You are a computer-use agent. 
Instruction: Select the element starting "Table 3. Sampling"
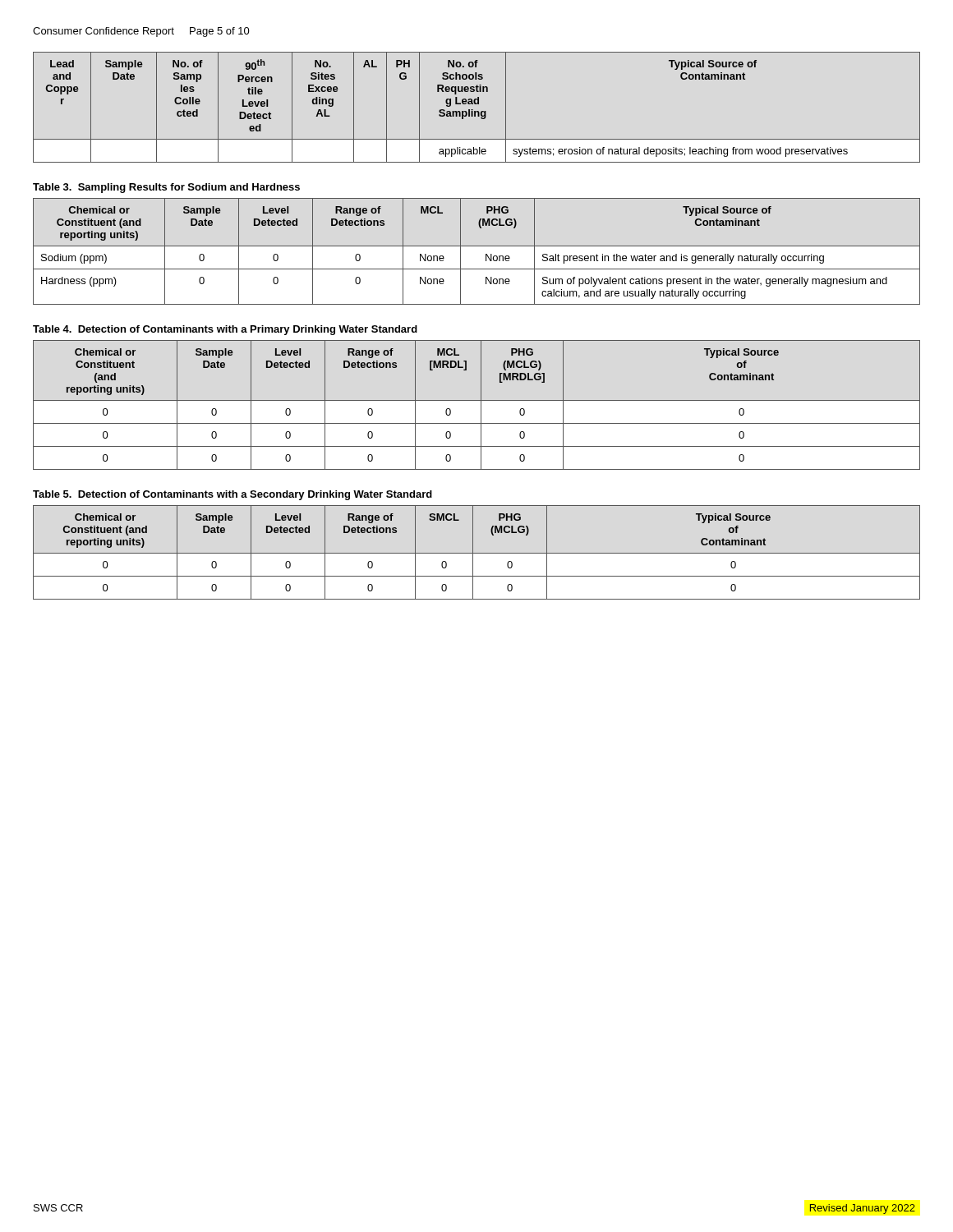pos(167,187)
